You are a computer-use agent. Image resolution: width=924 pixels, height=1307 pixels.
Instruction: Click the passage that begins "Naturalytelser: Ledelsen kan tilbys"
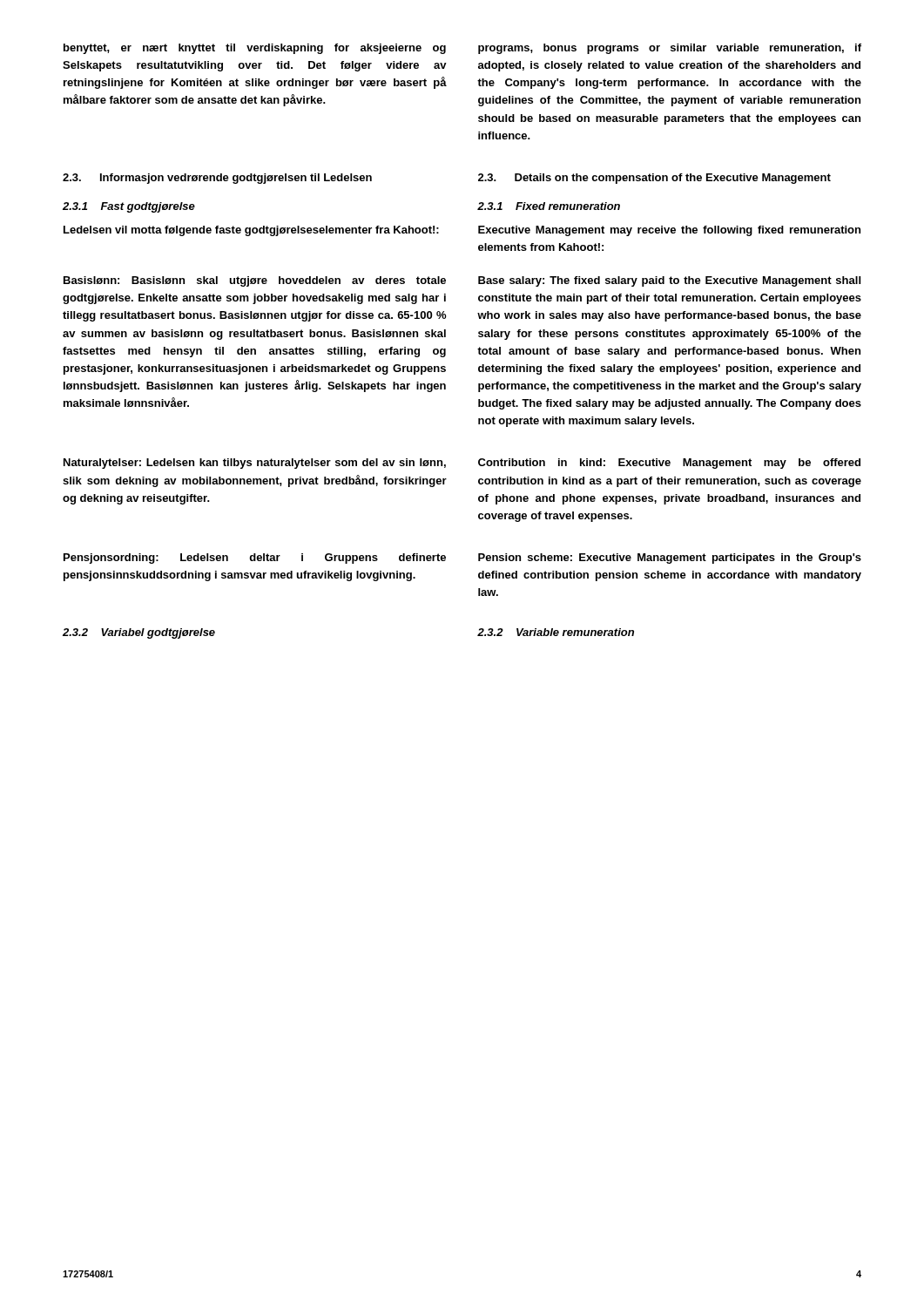tap(255, 480)
